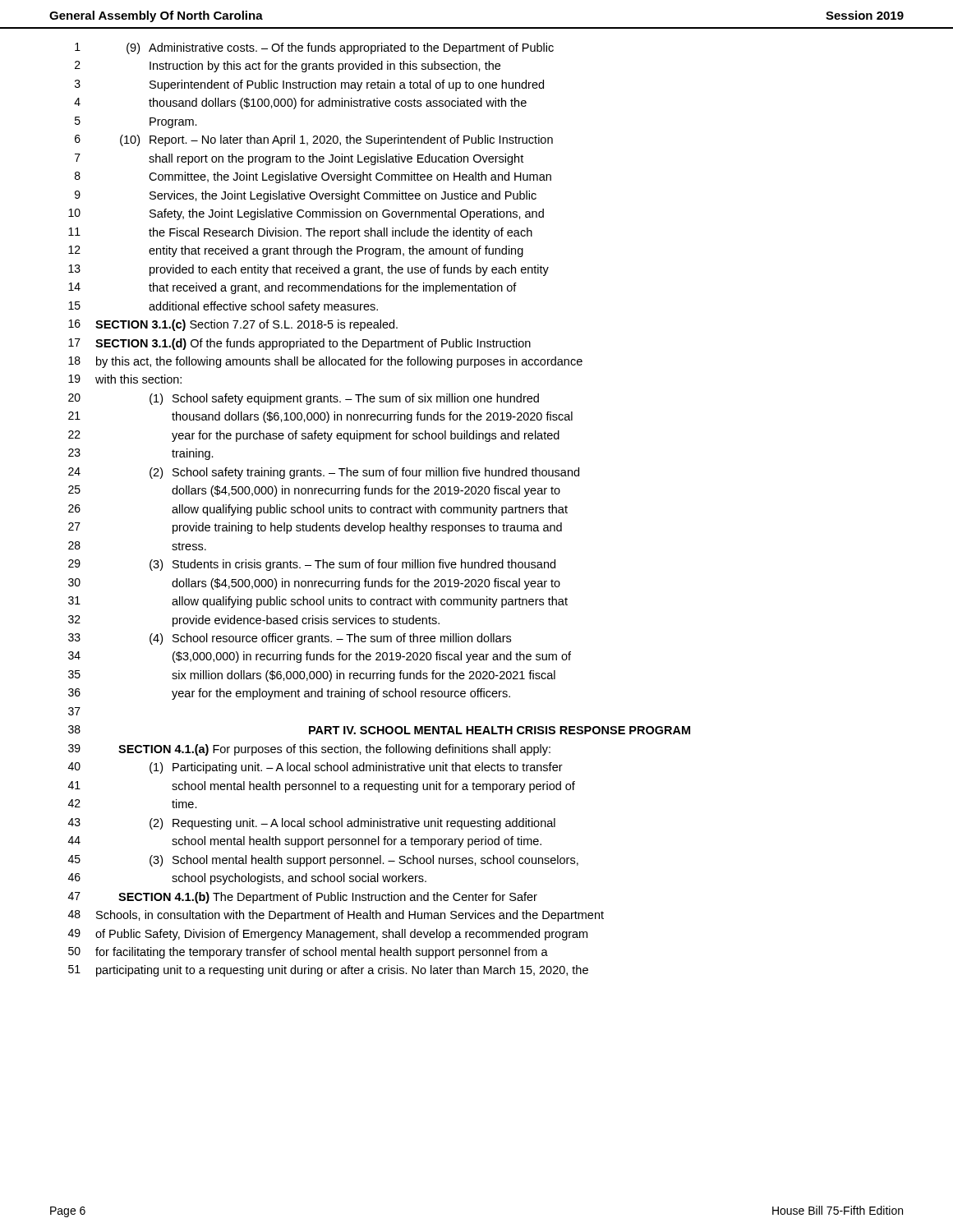Where is the passage that starts "39 SECTION 4.1.(a) For purposes of this"?
This screenshot has height=1232, width=953.
coord(476,860)
